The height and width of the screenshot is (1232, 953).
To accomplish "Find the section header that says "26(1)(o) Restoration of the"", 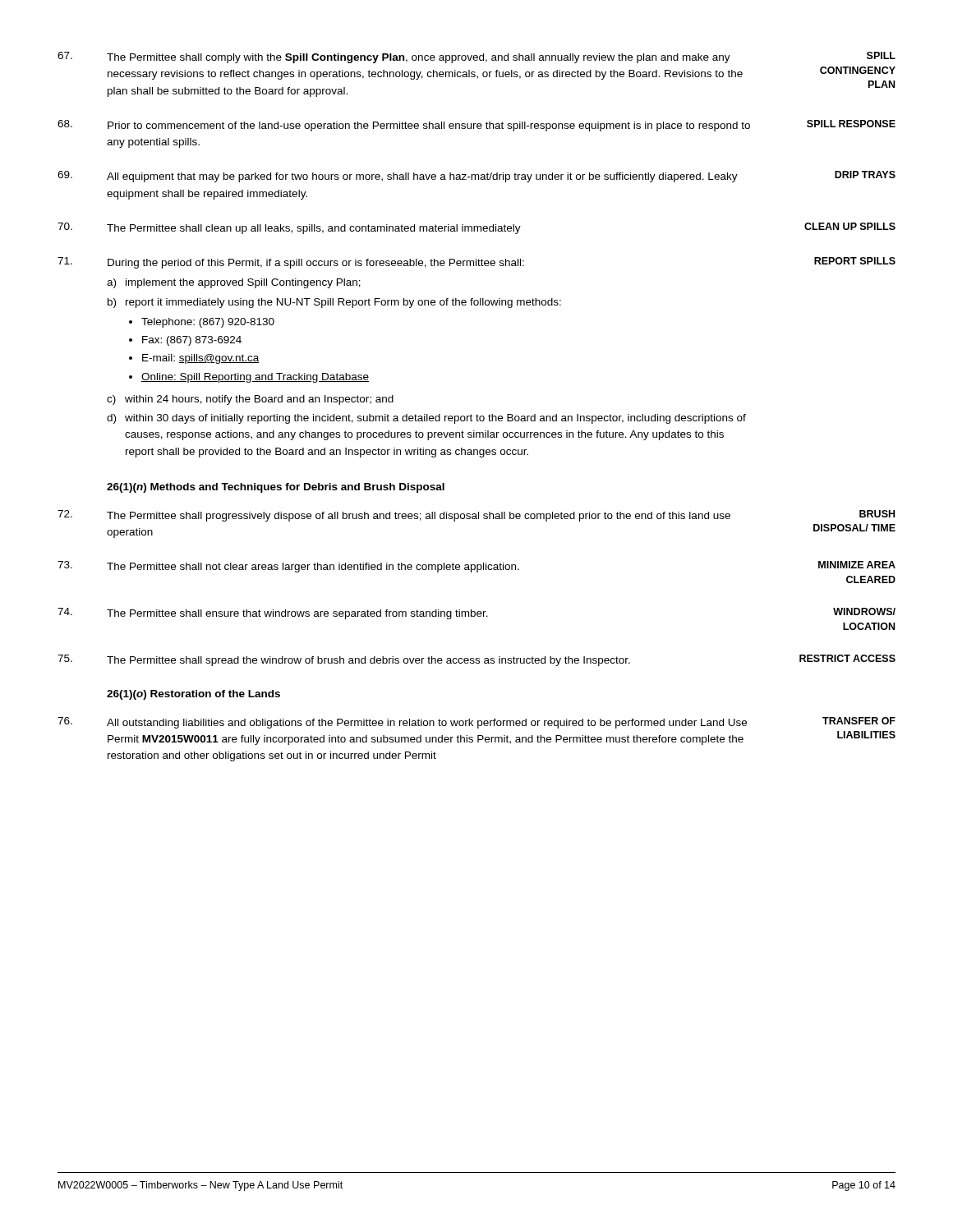I will click(194, 693).
